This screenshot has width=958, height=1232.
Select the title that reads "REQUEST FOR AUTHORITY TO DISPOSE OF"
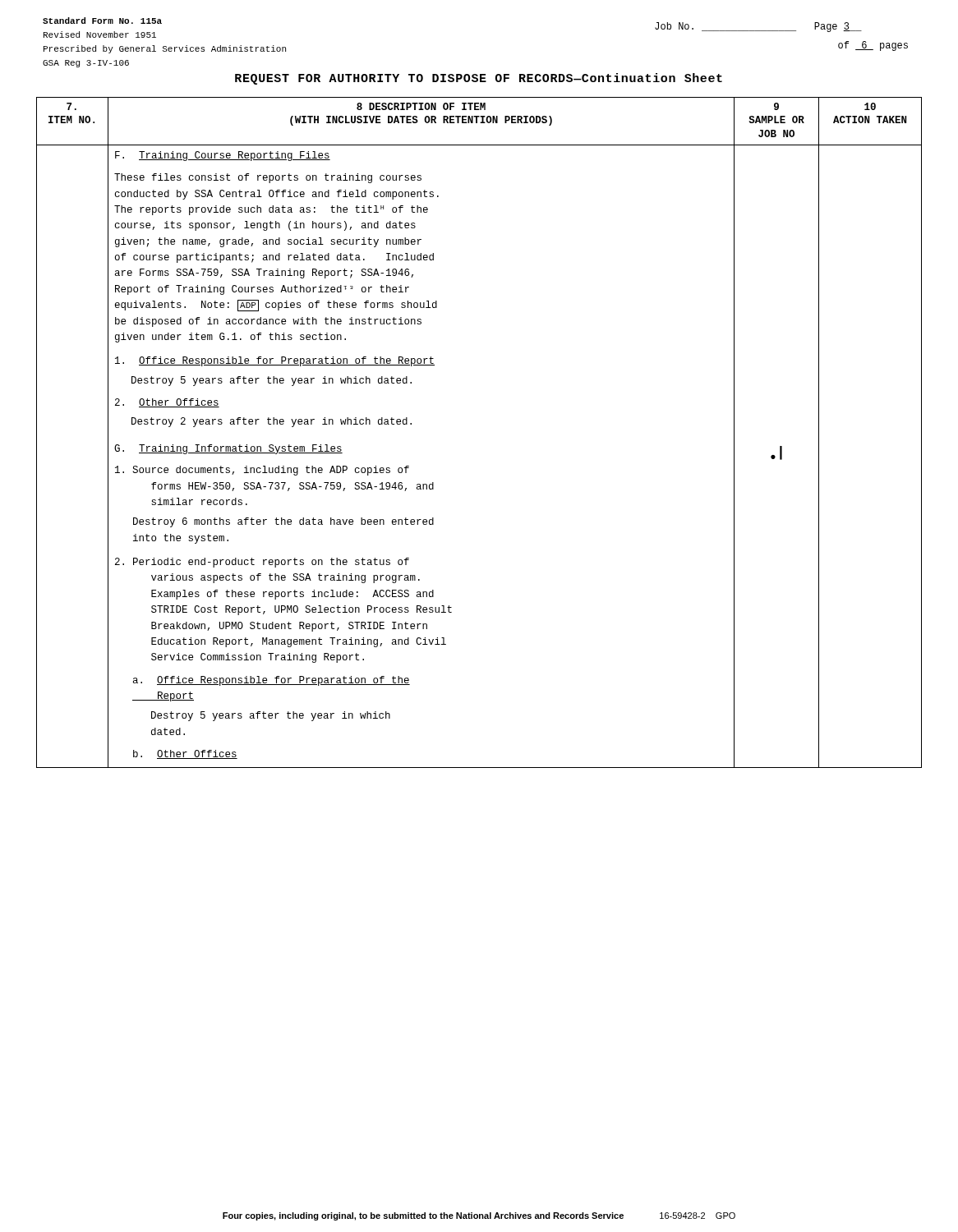(x=479, y=79)
